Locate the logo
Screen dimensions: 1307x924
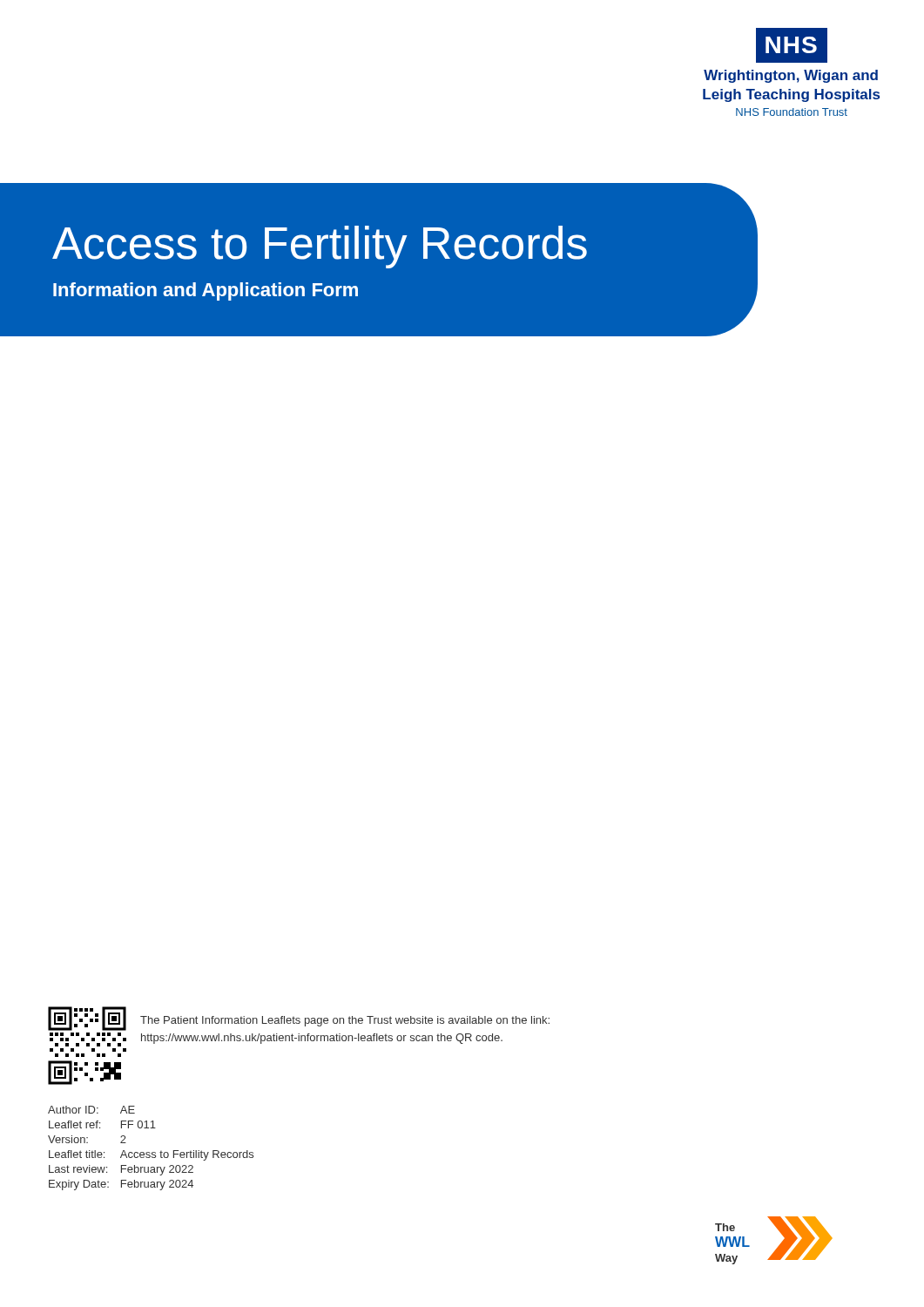pyautogui.click(x=791, y=1240)
